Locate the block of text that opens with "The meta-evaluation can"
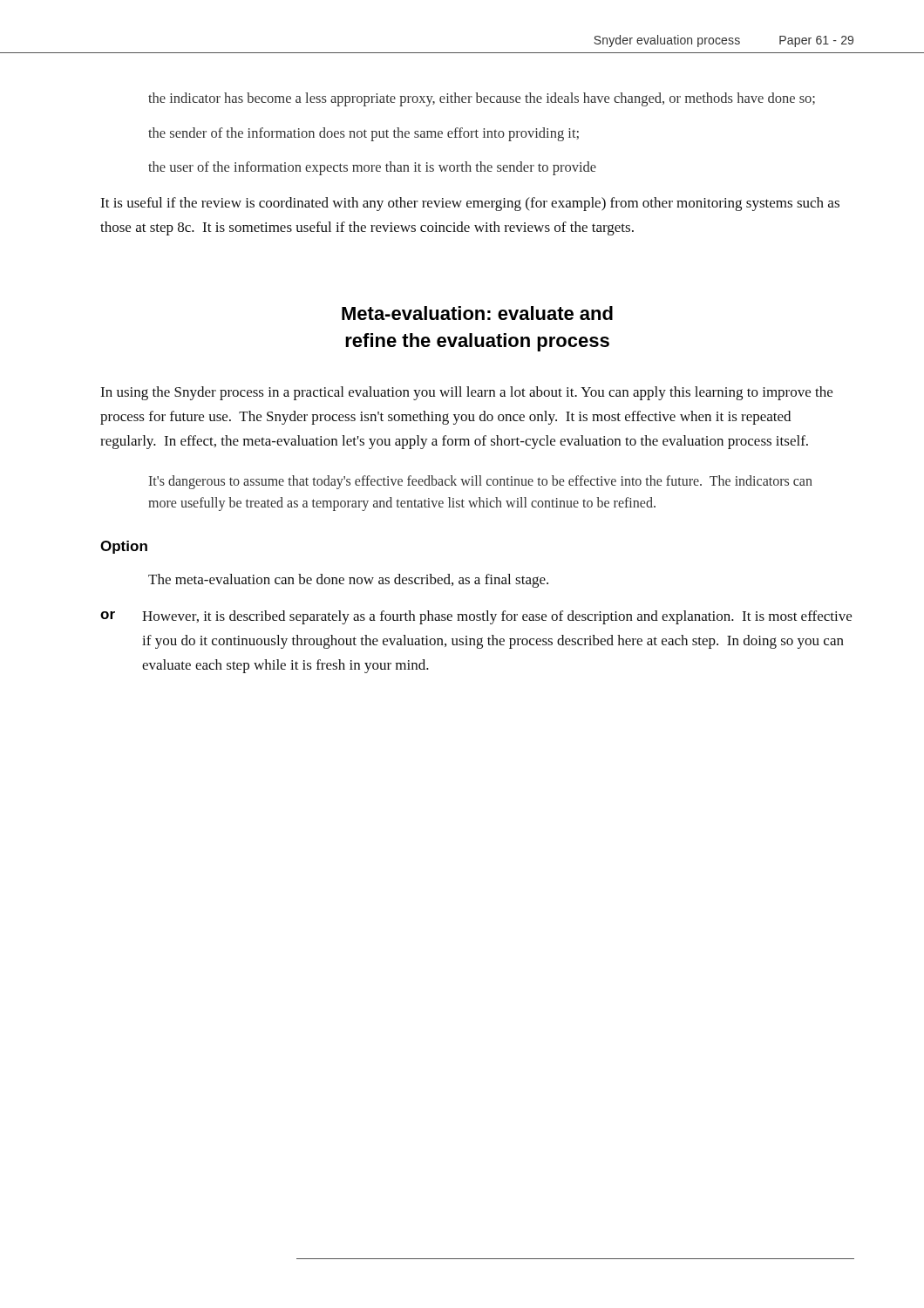Image resolution: width=924 pixels, height=1308 pixels. coord(349,580)
